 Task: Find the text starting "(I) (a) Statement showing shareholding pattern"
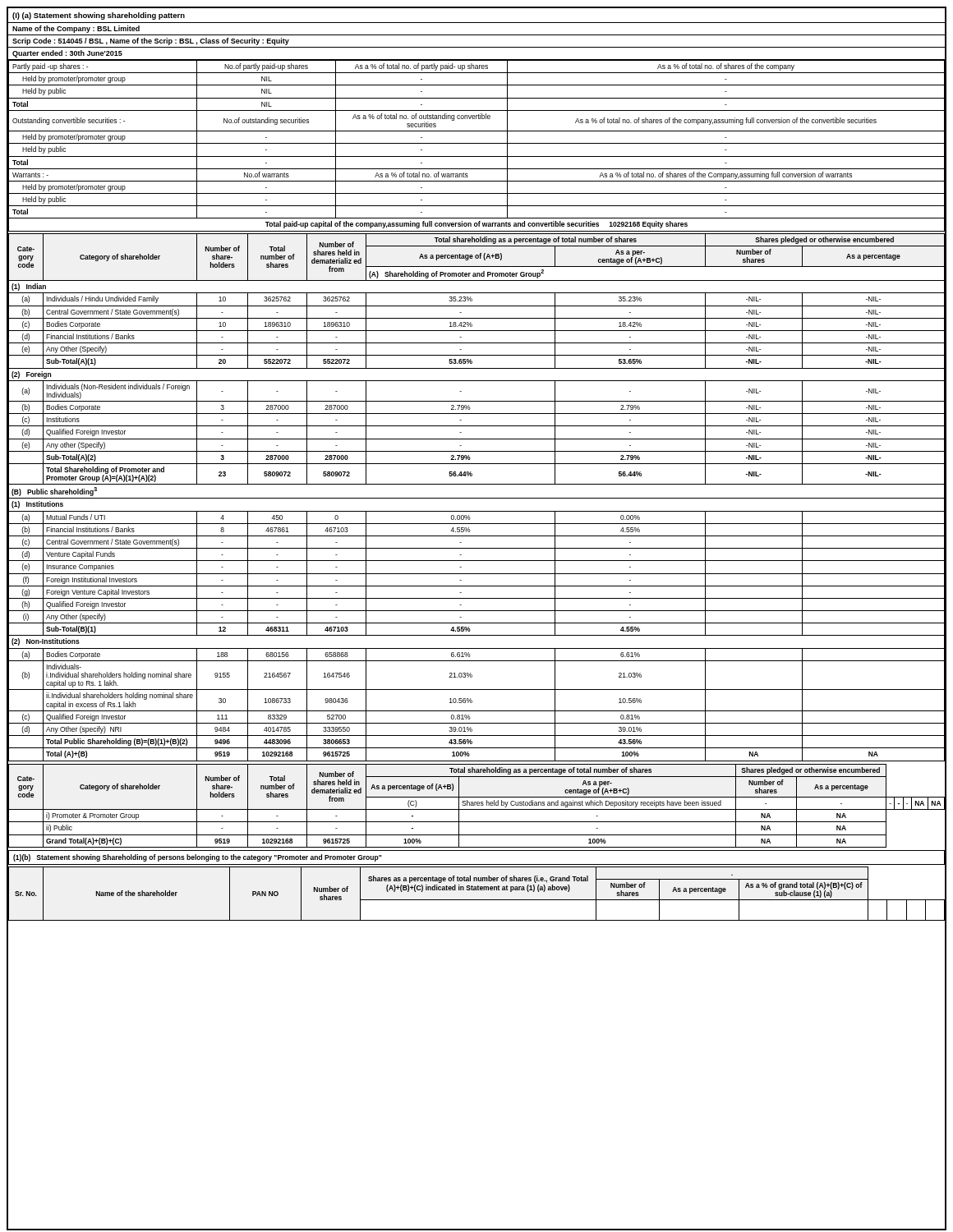coord(99,15)
